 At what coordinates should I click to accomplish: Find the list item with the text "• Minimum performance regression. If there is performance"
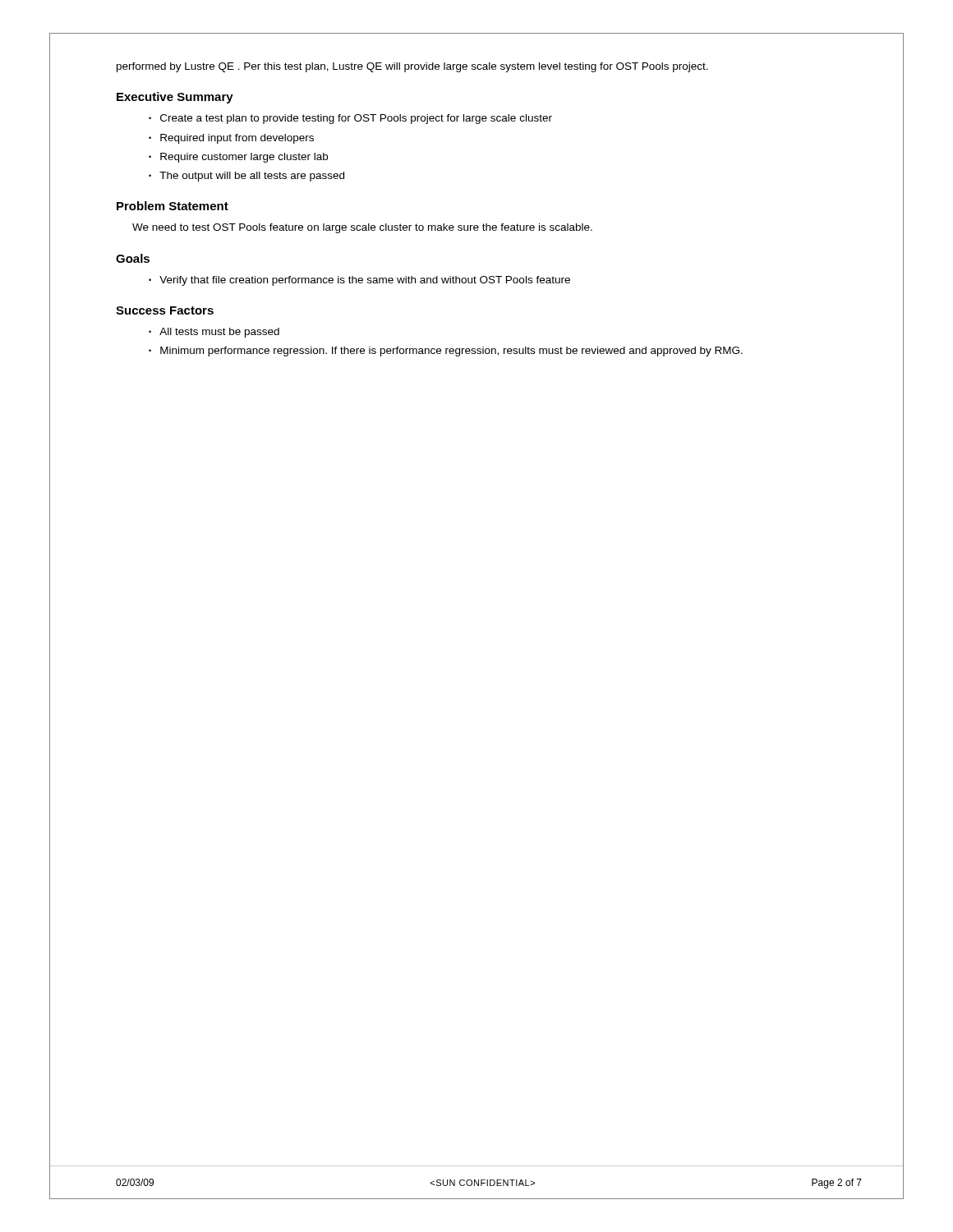(x=505, y=351)
